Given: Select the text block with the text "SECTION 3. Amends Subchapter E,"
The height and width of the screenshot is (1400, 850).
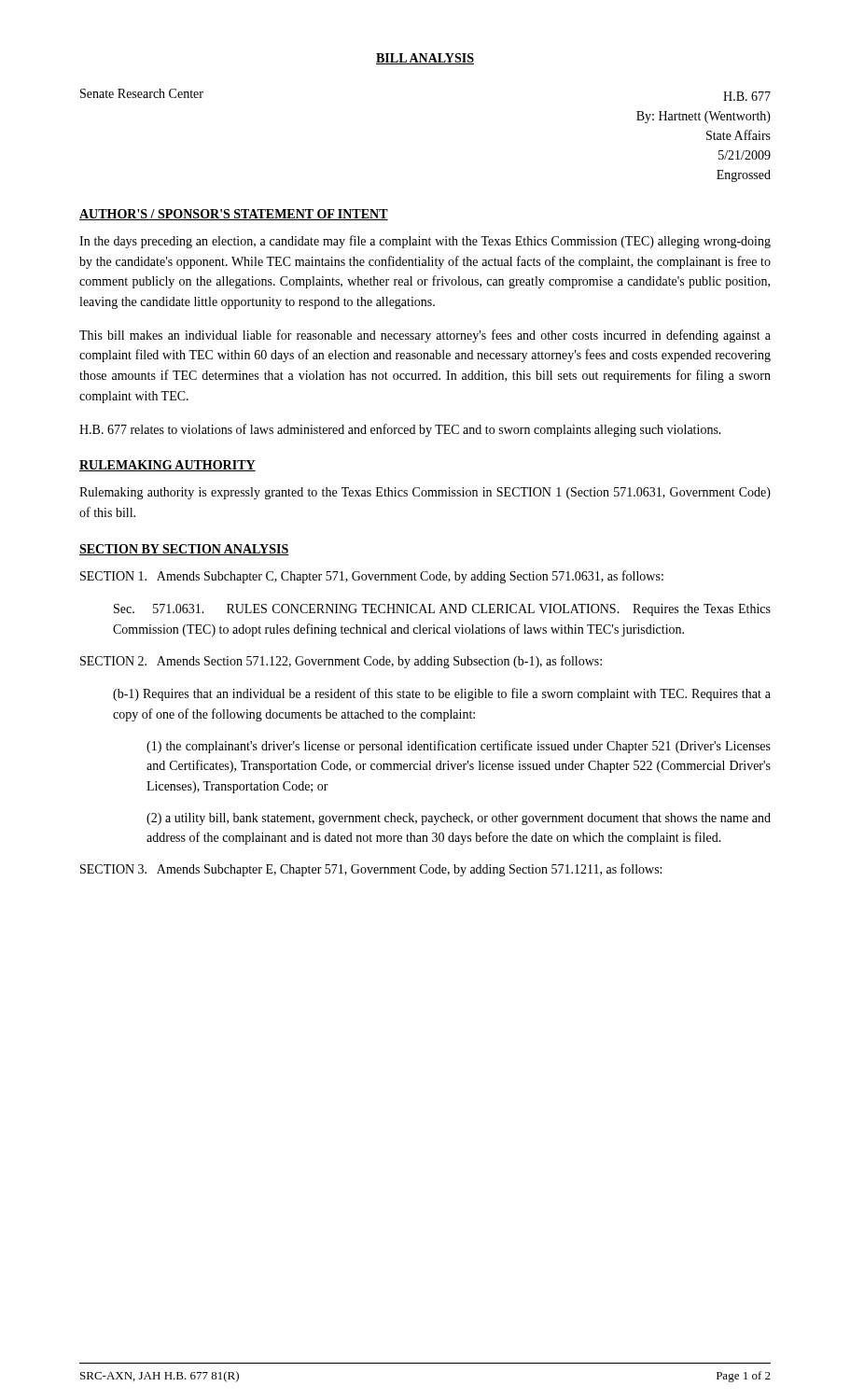Looking at the screenshot, I should point(371,870).
